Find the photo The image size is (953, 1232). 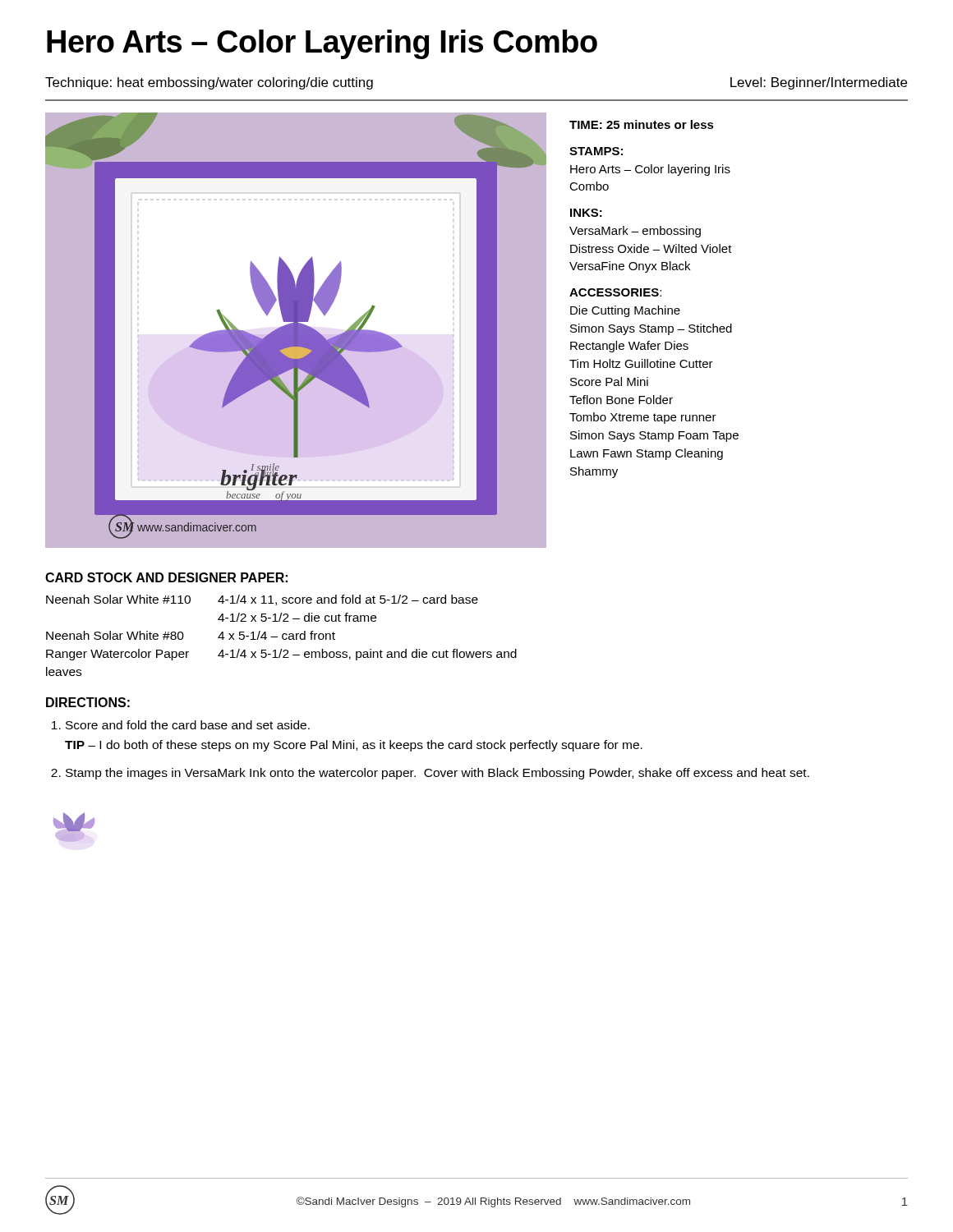(296, 332)
